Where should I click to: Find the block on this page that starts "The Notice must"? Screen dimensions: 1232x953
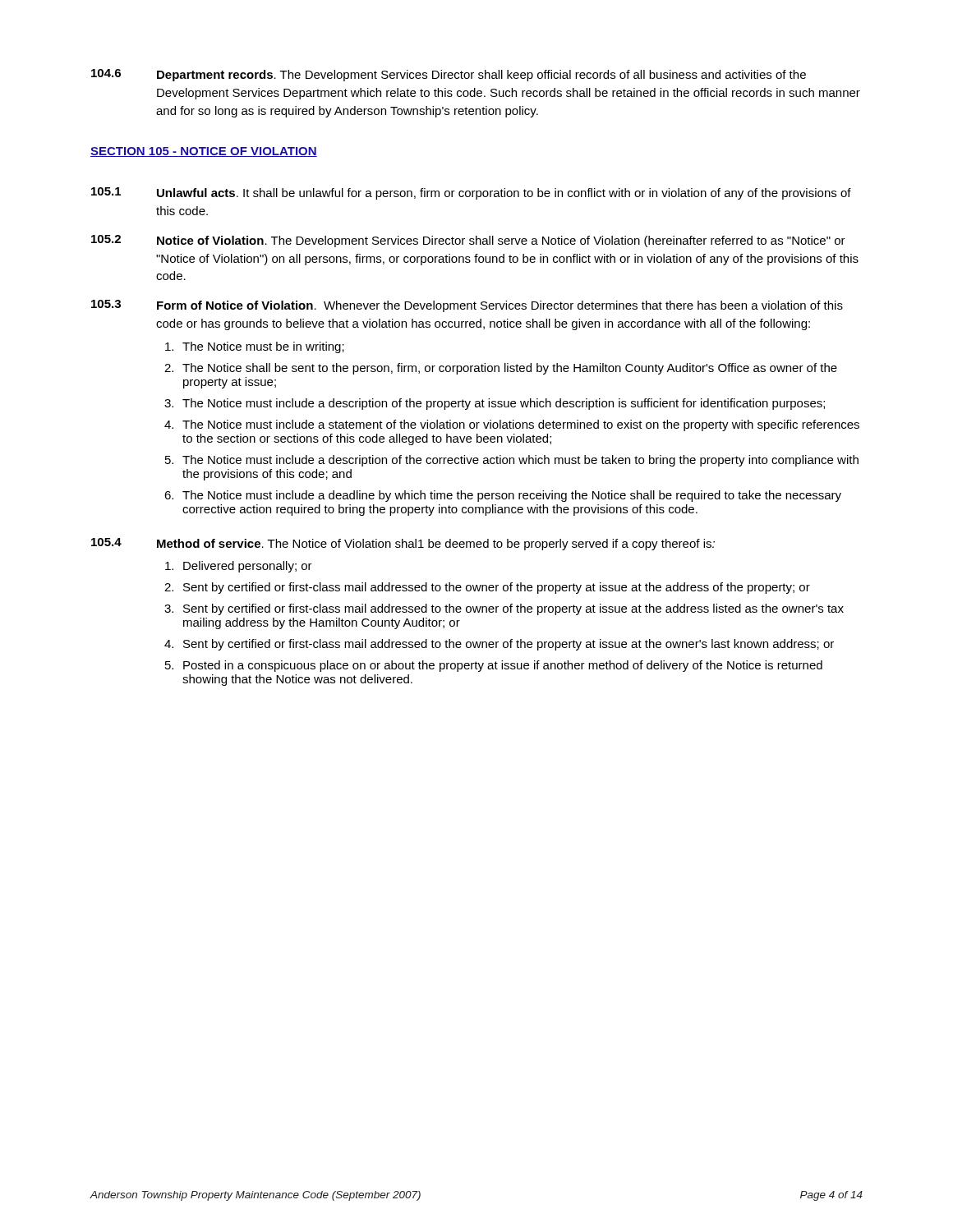(x=254, y=346)
